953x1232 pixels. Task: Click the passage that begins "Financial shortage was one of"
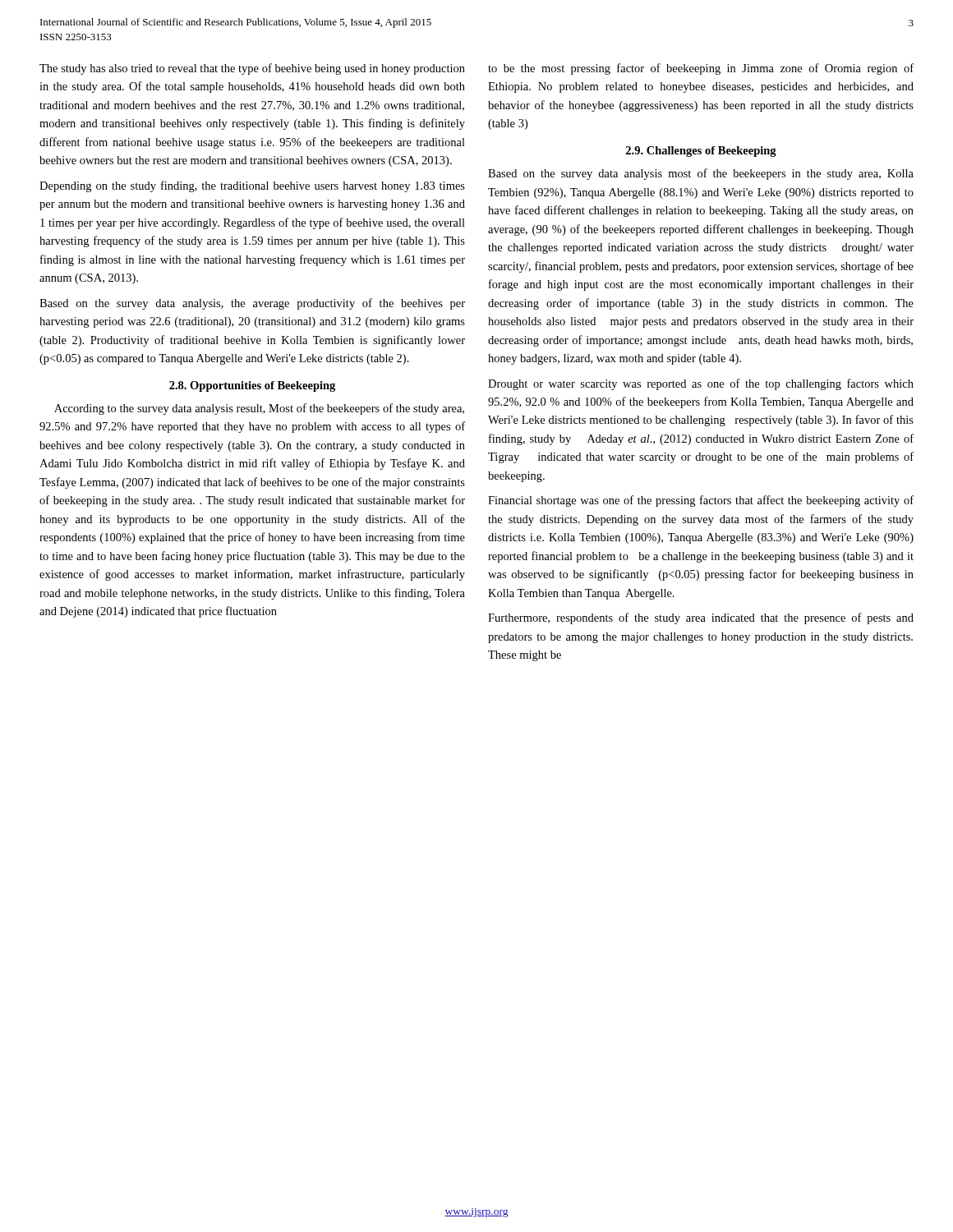click(701, 547)
